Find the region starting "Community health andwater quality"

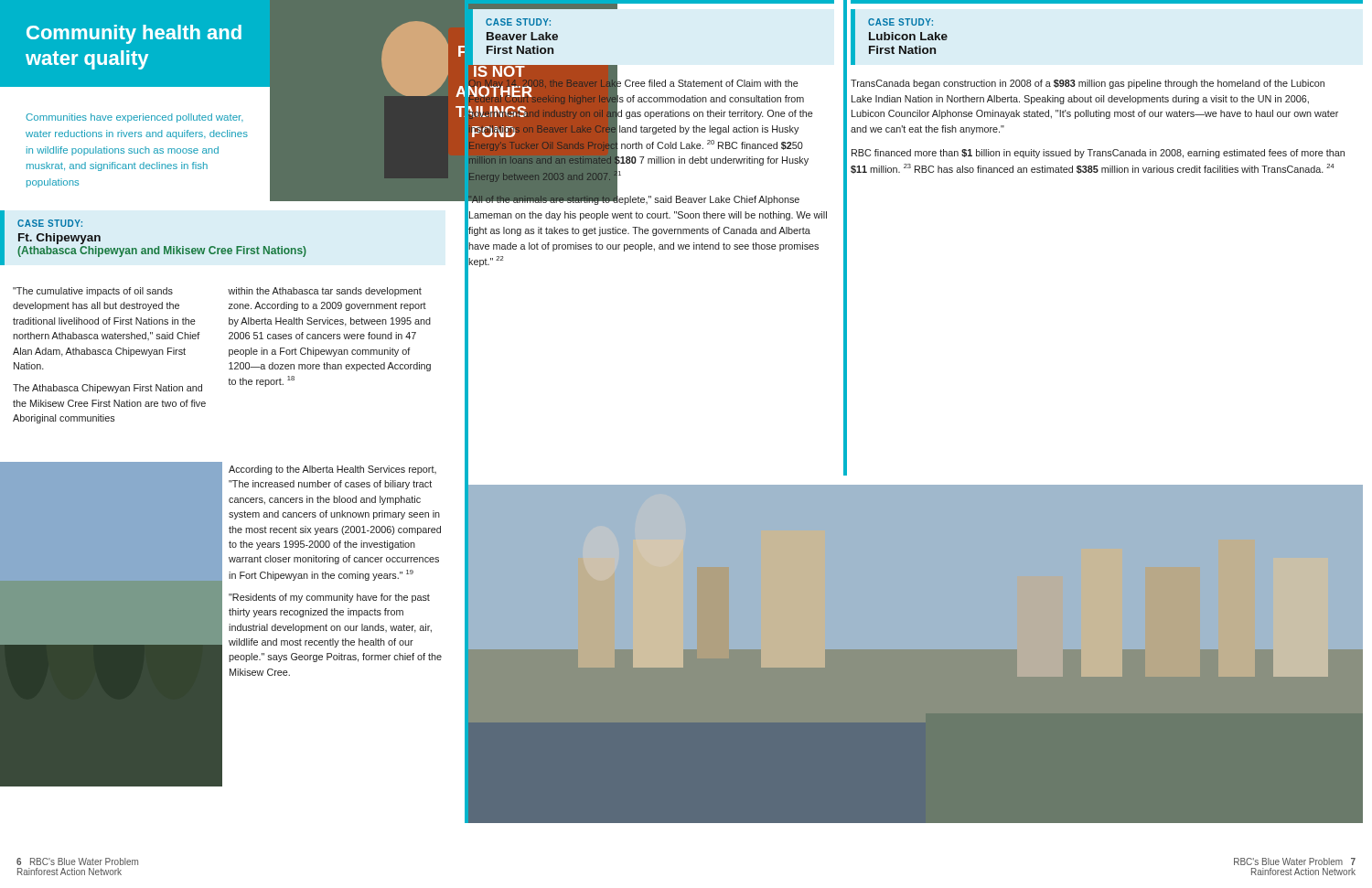click(x=224, y=45)
